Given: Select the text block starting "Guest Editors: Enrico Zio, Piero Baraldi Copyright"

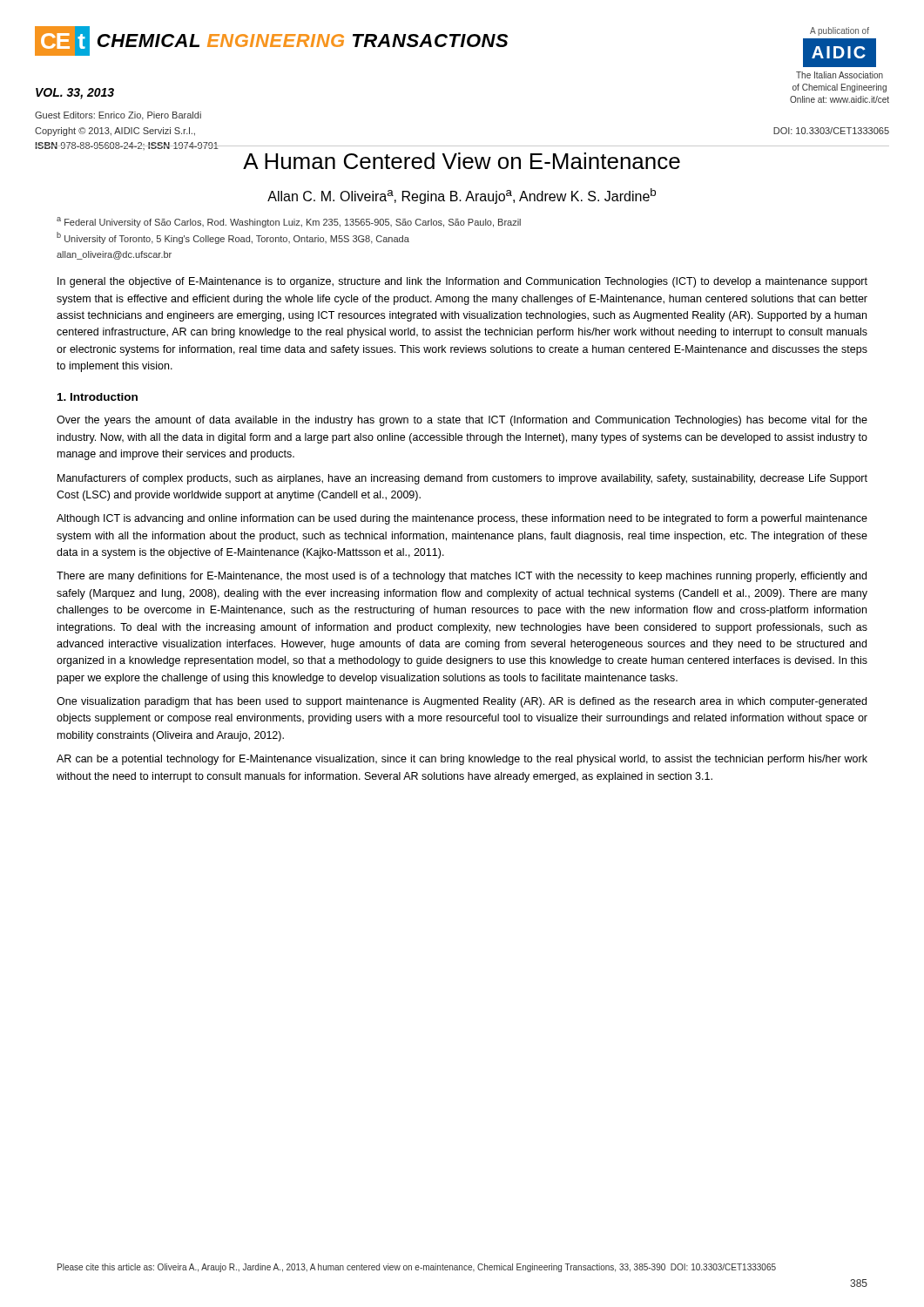Looking at the screenshot, I should [x=127, y=130].
